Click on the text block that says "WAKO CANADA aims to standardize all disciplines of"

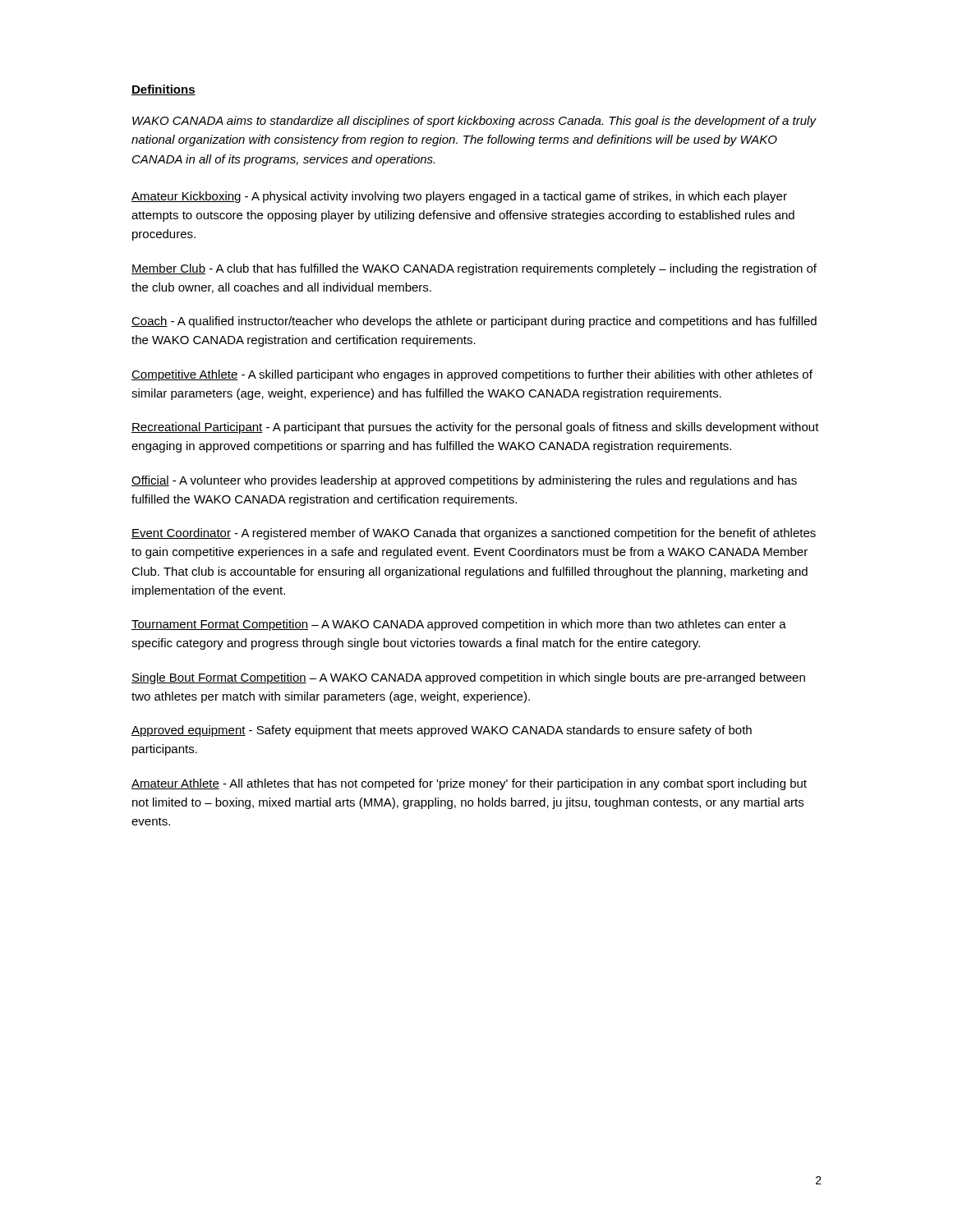click(474, 139)
